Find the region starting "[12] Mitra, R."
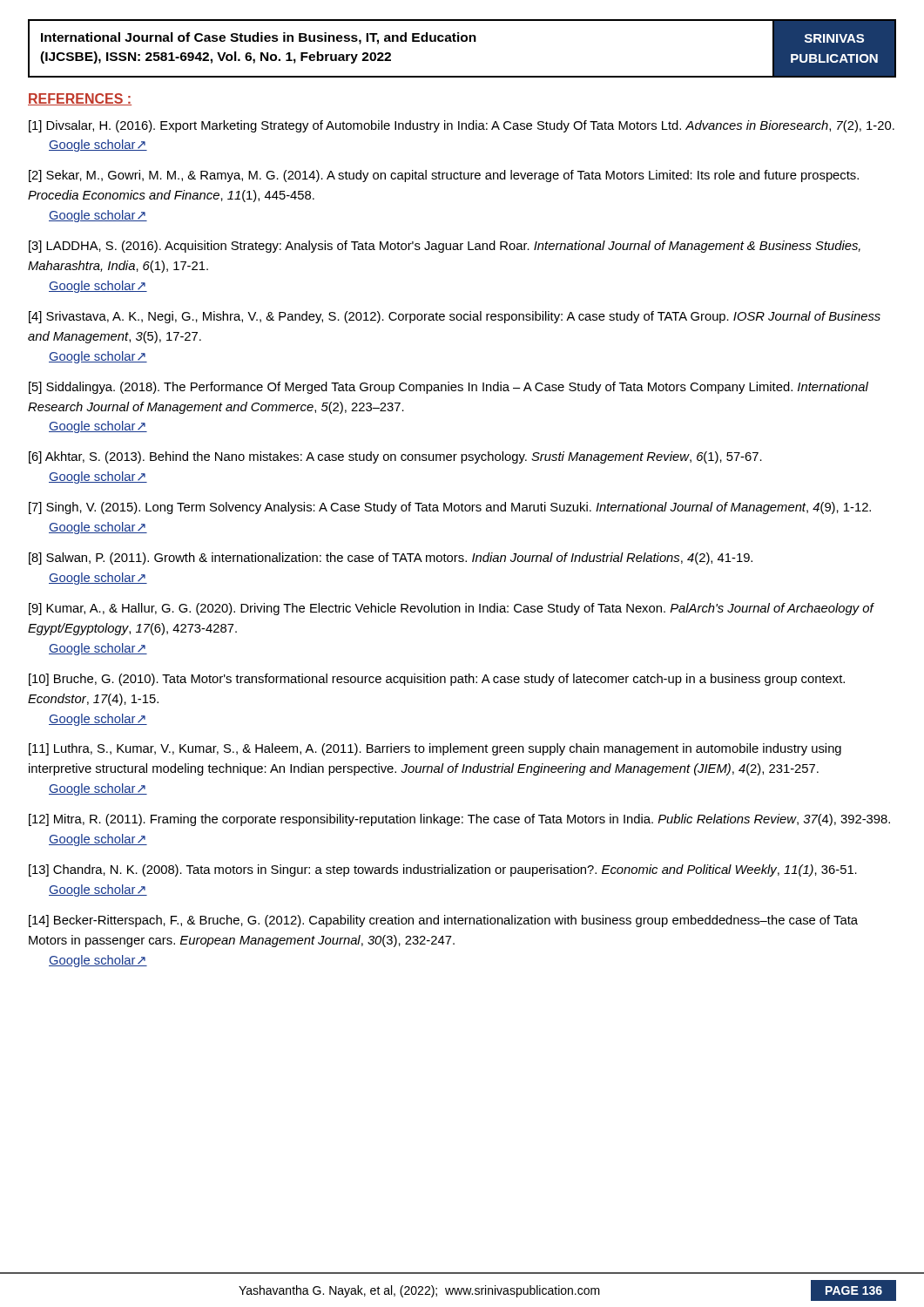Image resolution: width=924 pixels, height=1307 pixels. [460, 831]
